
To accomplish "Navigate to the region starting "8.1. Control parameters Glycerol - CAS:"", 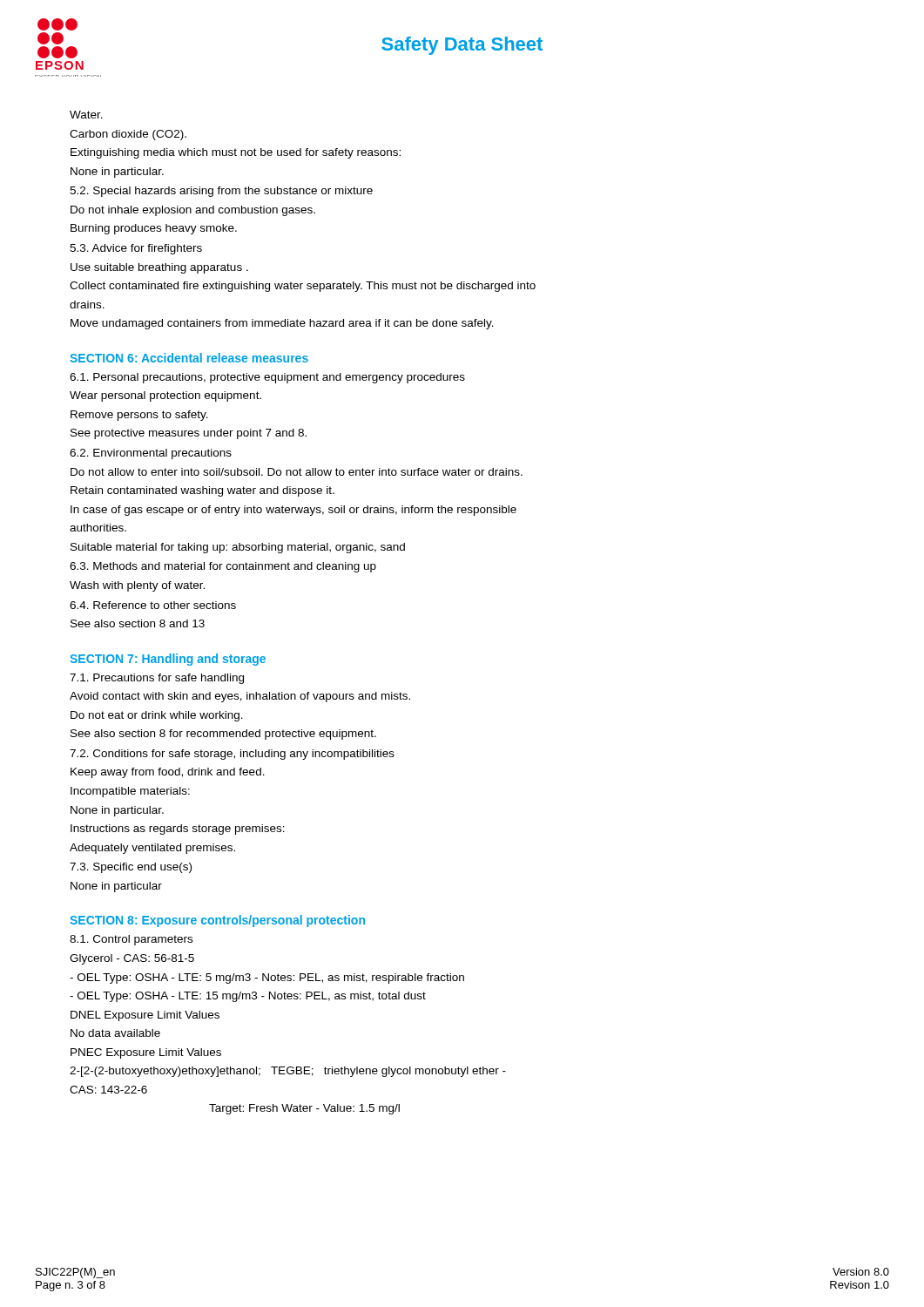I will (131, 940).
